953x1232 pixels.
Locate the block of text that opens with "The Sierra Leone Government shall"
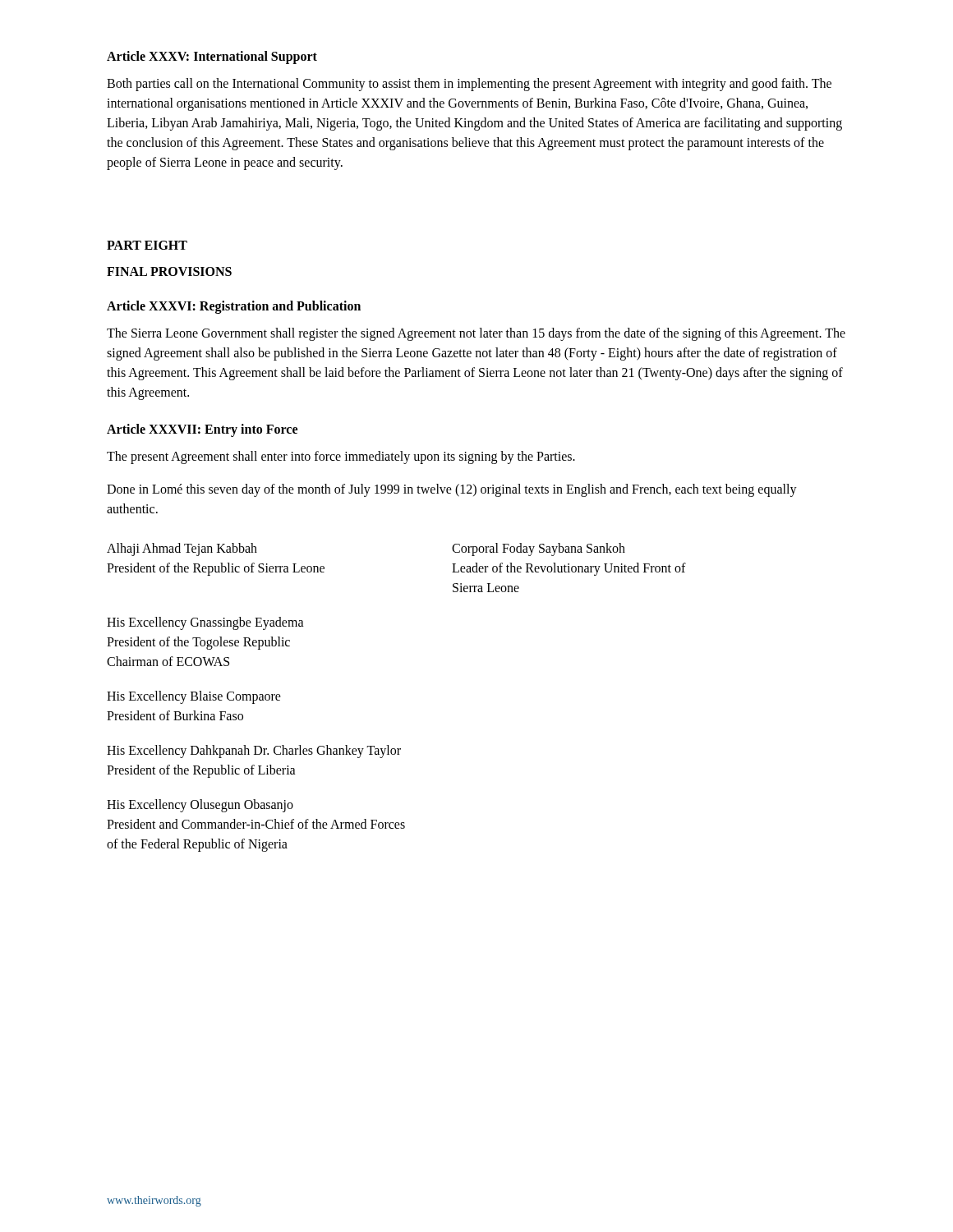click(476, 363)
